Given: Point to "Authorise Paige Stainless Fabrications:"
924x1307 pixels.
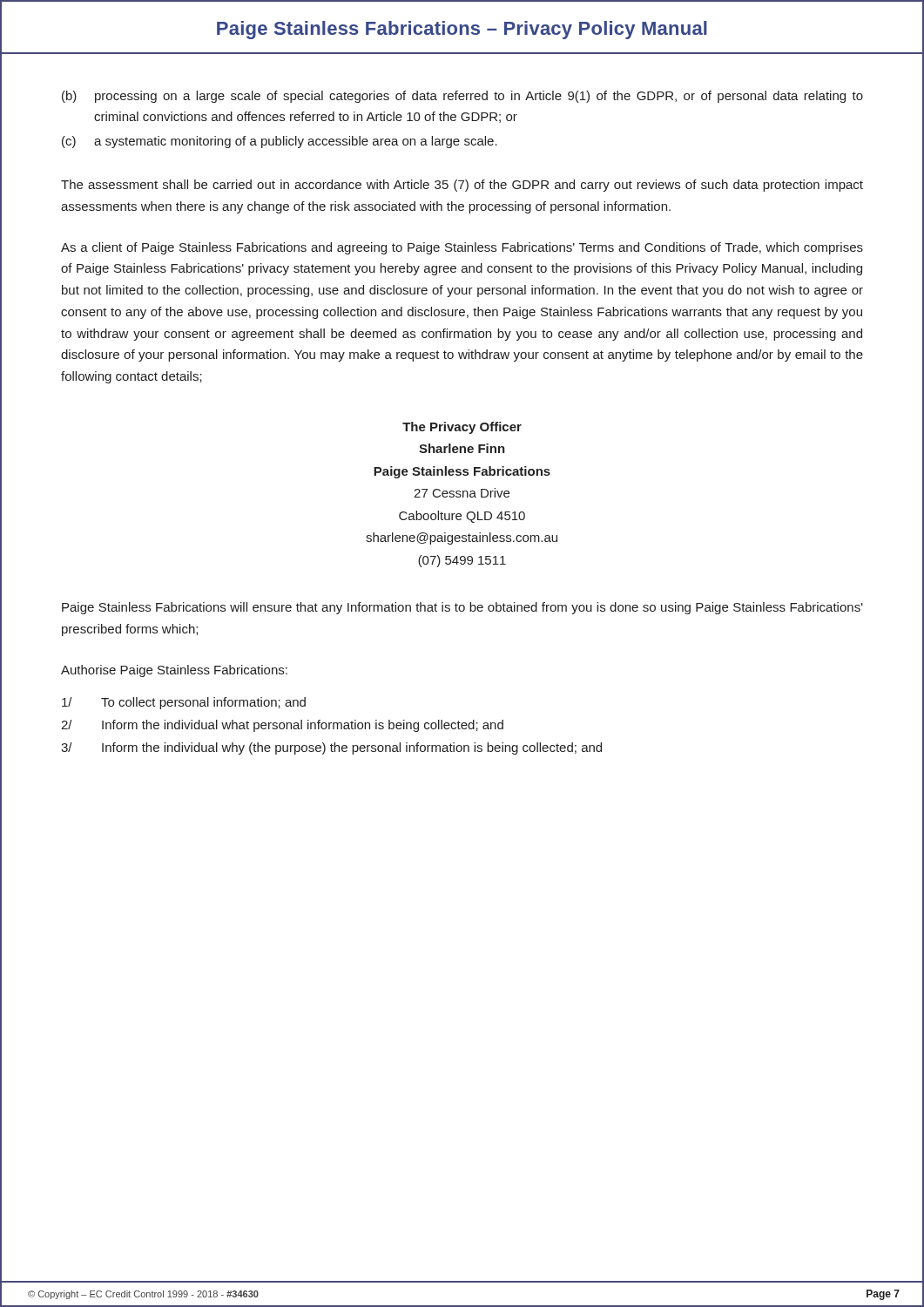Looking at the screenshot, I should pos(175,669).
